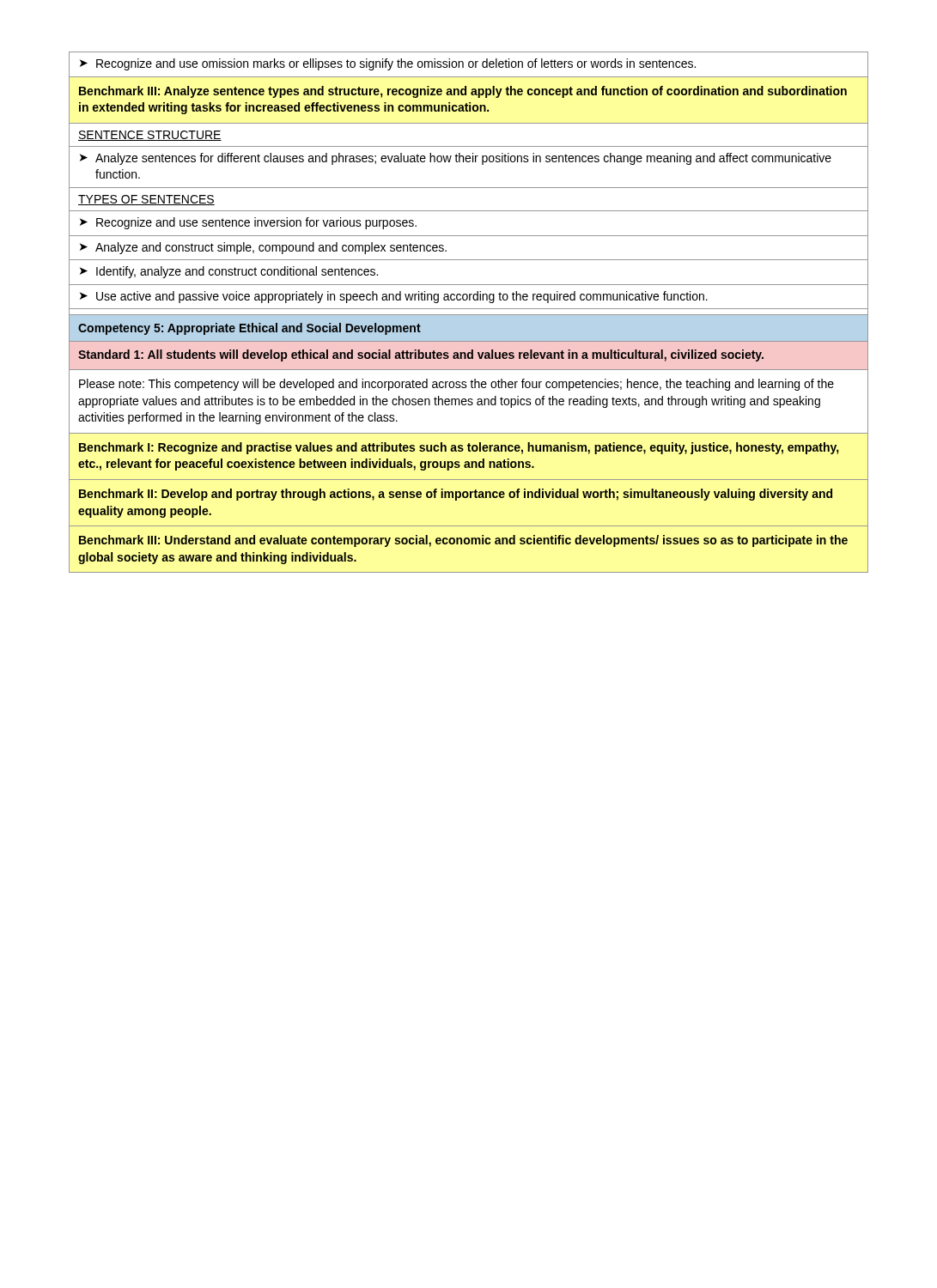
Task: Where is the passage that starts "Benchmark III: Analyze sentence"?
Action: (x=463, y=99)
